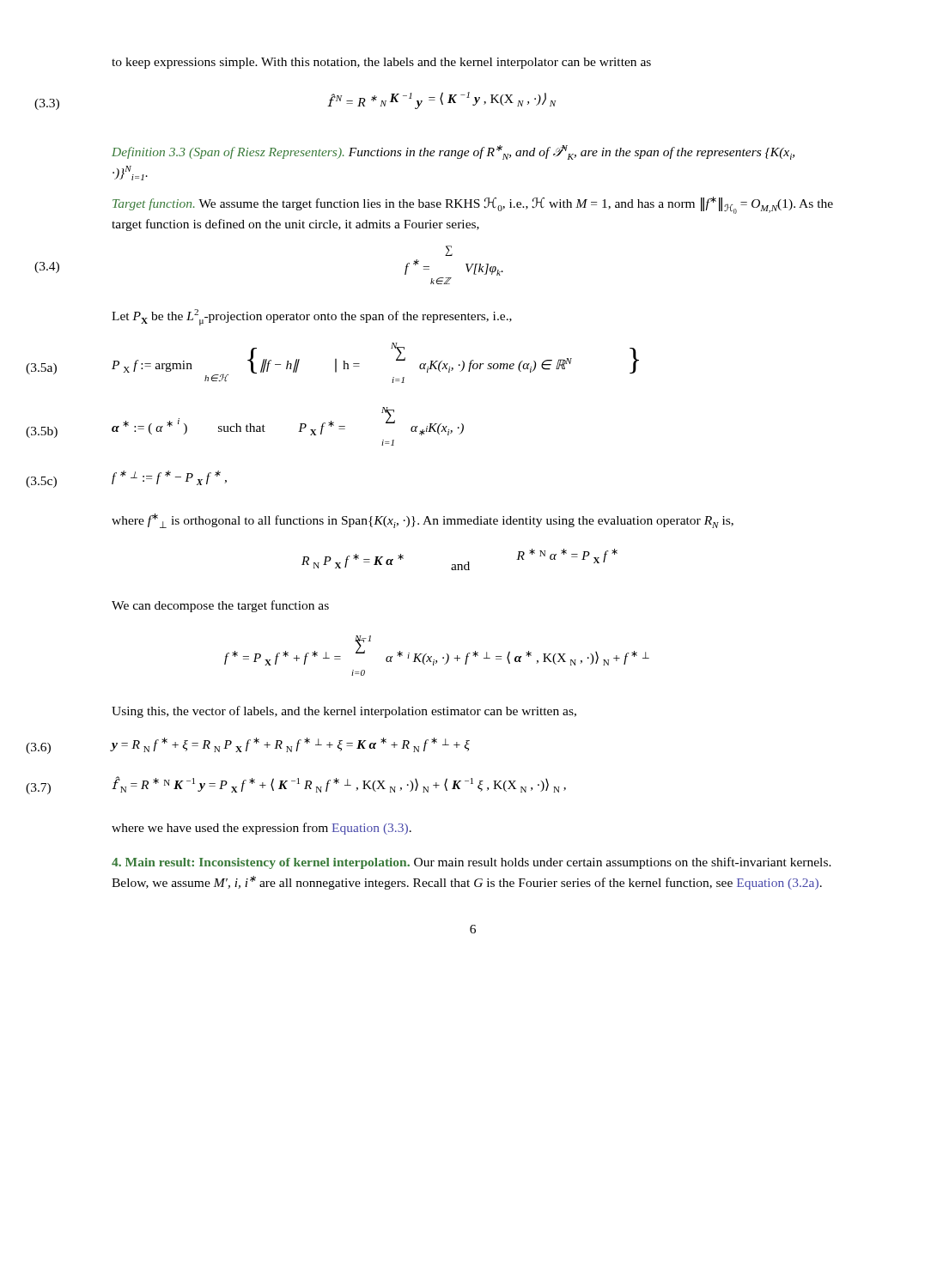Click on the formula that says "(3.7) f̂ N = R ∗ N K"
The width and height of the screenshot is (937, 1288).
click(x=473, y=787)
